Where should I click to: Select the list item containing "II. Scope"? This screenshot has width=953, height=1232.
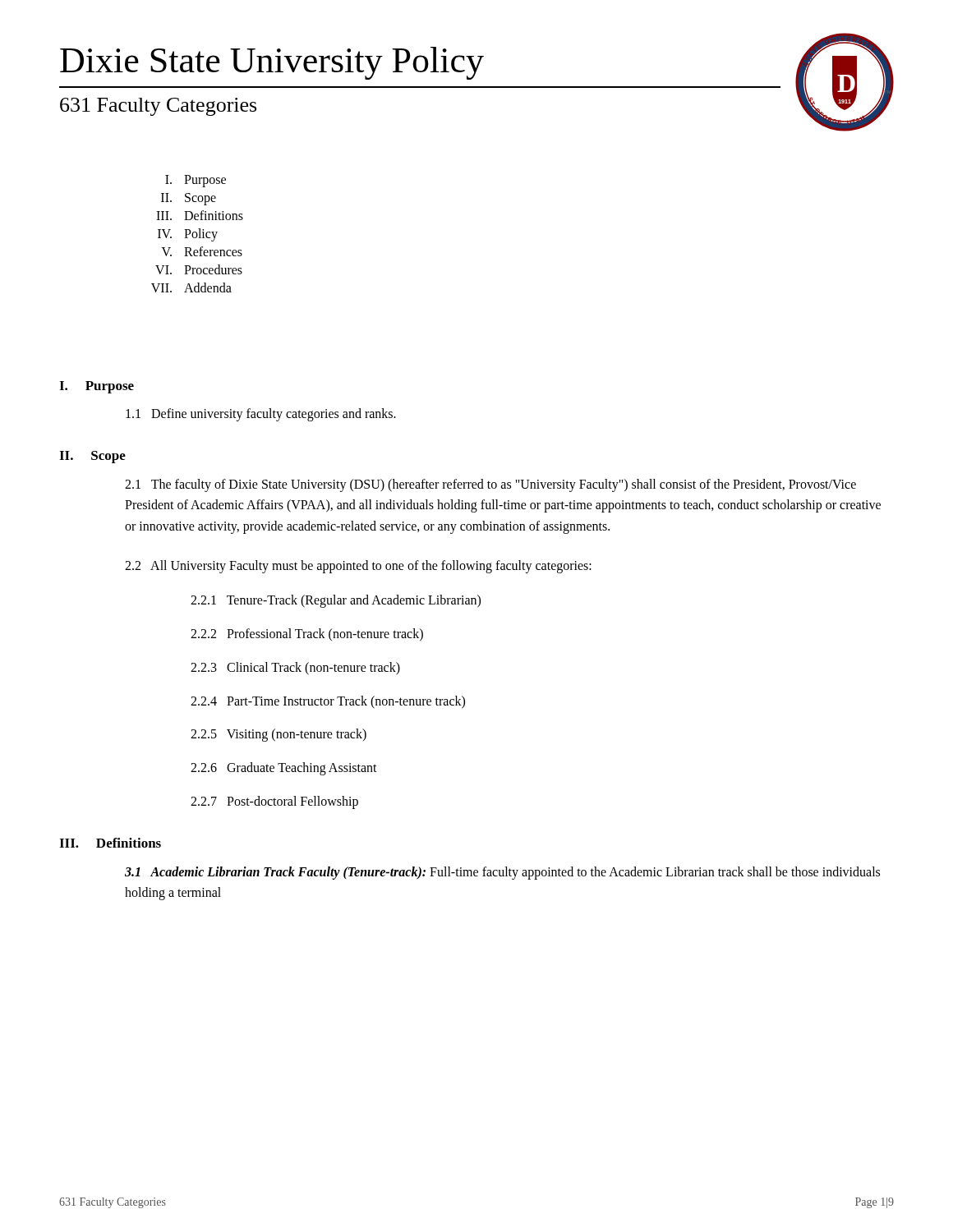pyautogui.click(x=174, y=198)
